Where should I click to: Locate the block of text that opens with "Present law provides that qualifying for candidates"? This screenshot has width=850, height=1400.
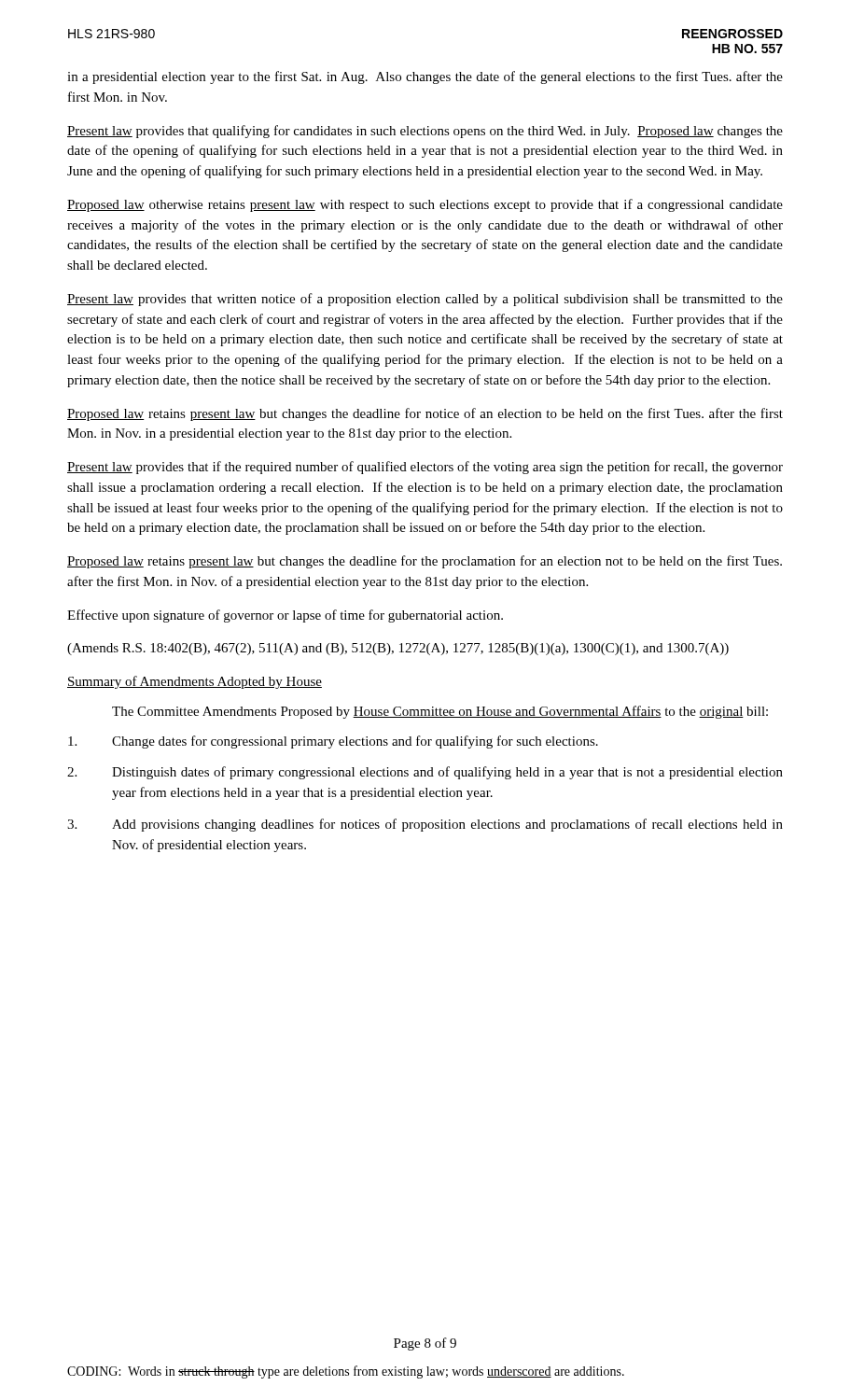pyautogui.click(x=425, y=150)
